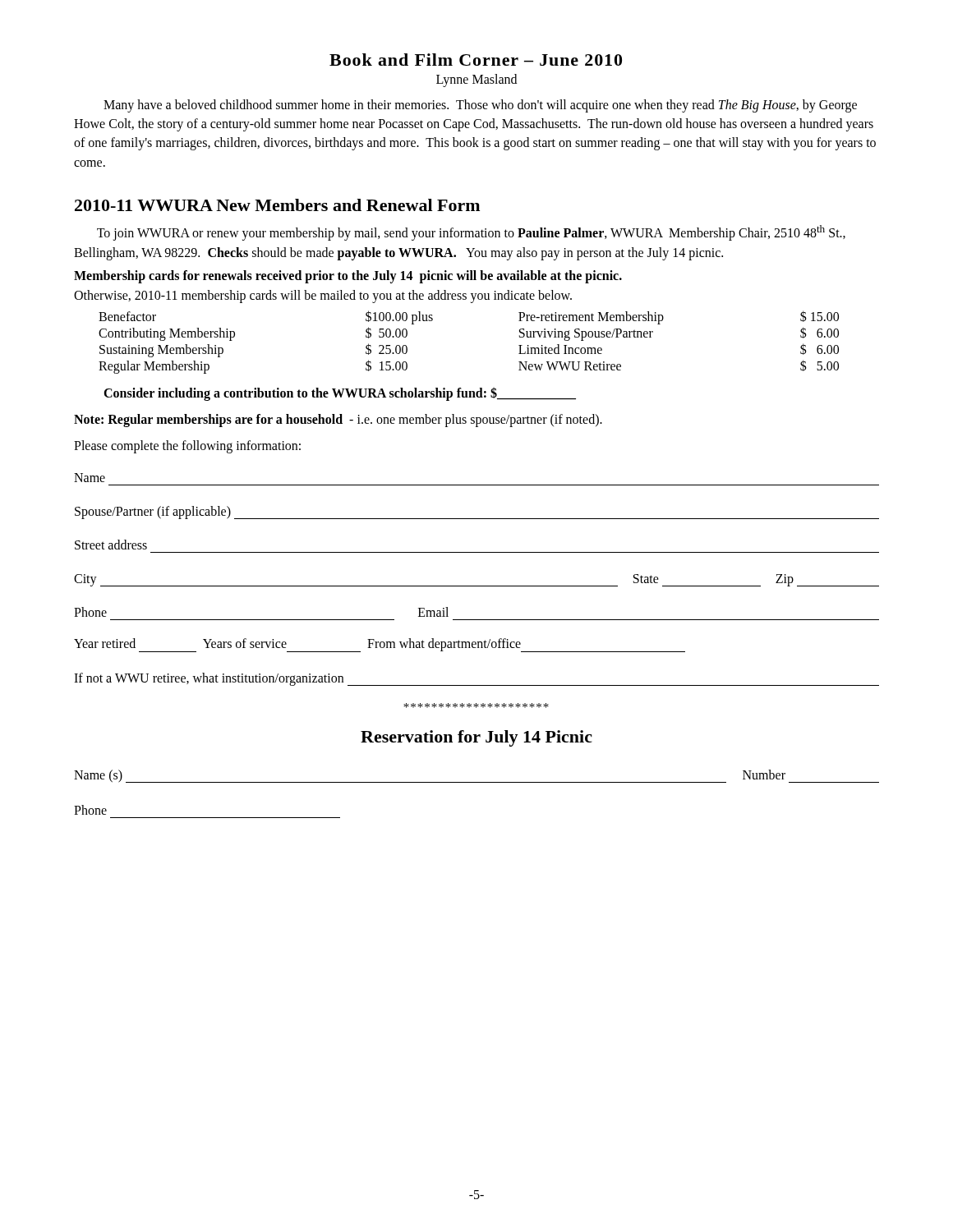
Task: Point to the block beginning "Many have a beloved childhood summer home"
Action: [x=475, y=133]
